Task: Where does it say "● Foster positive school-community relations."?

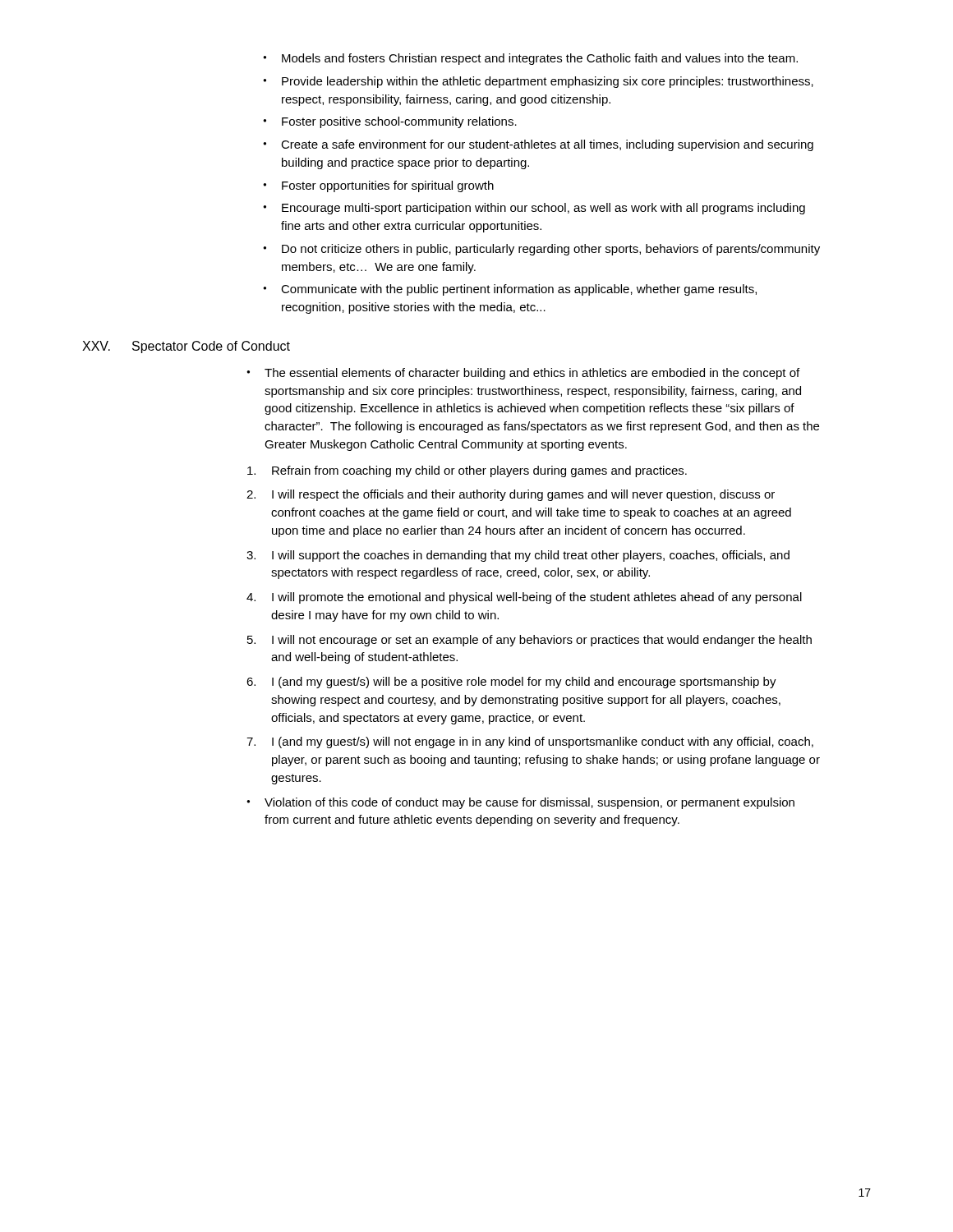Action: click(390, 122)
